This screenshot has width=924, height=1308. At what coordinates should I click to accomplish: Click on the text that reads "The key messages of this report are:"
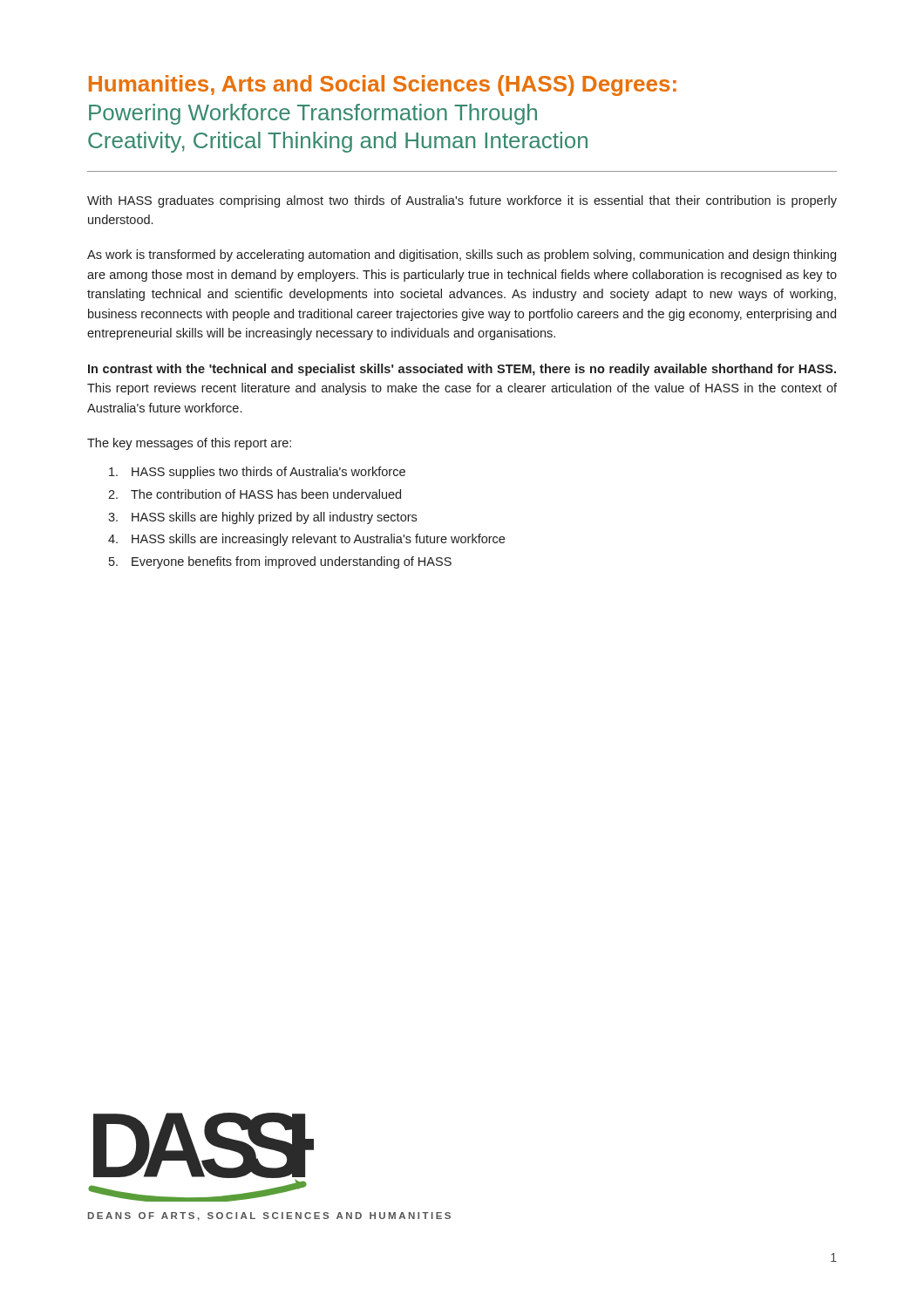pos(190,443)
